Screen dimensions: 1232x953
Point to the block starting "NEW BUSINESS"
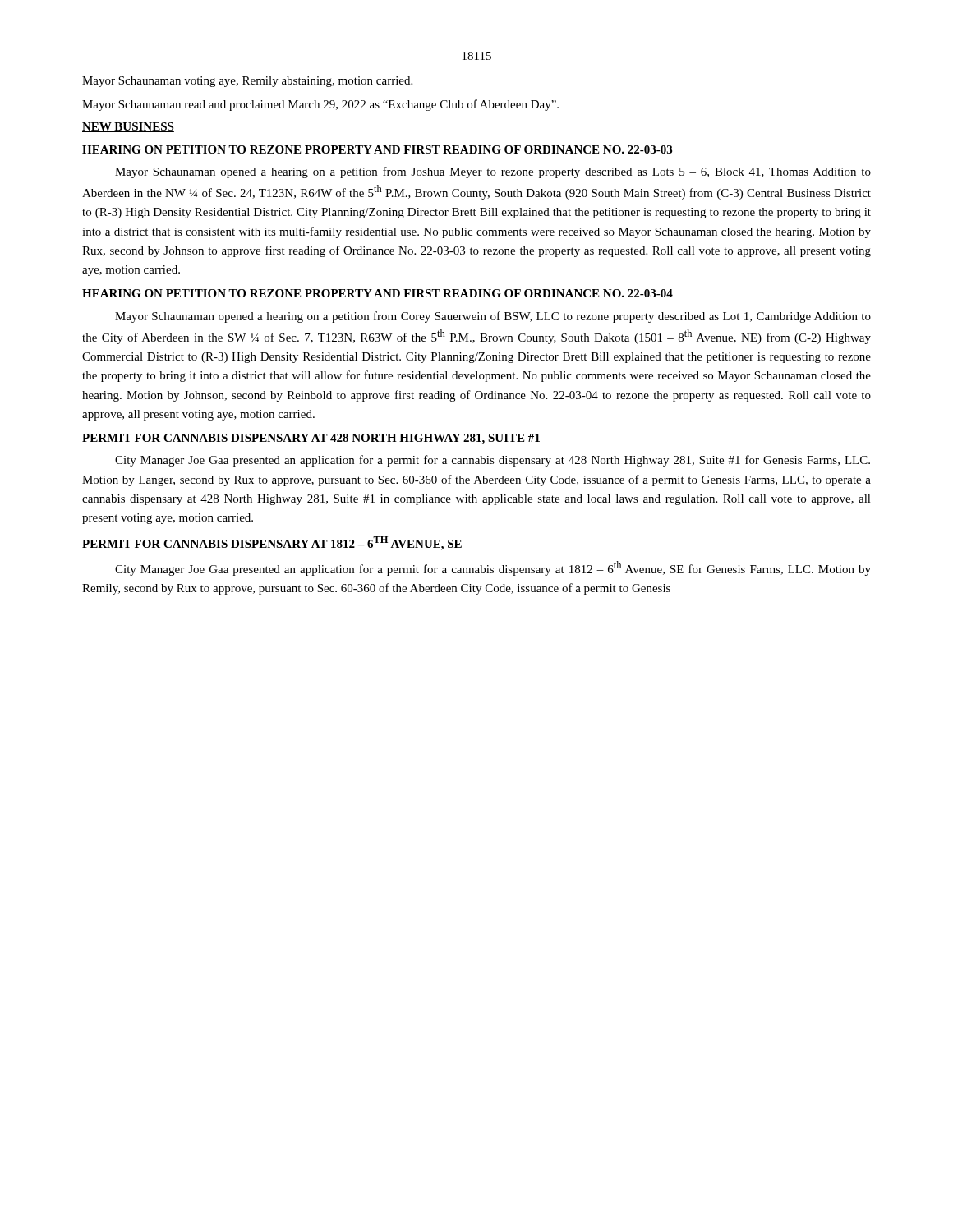point(128,126)
